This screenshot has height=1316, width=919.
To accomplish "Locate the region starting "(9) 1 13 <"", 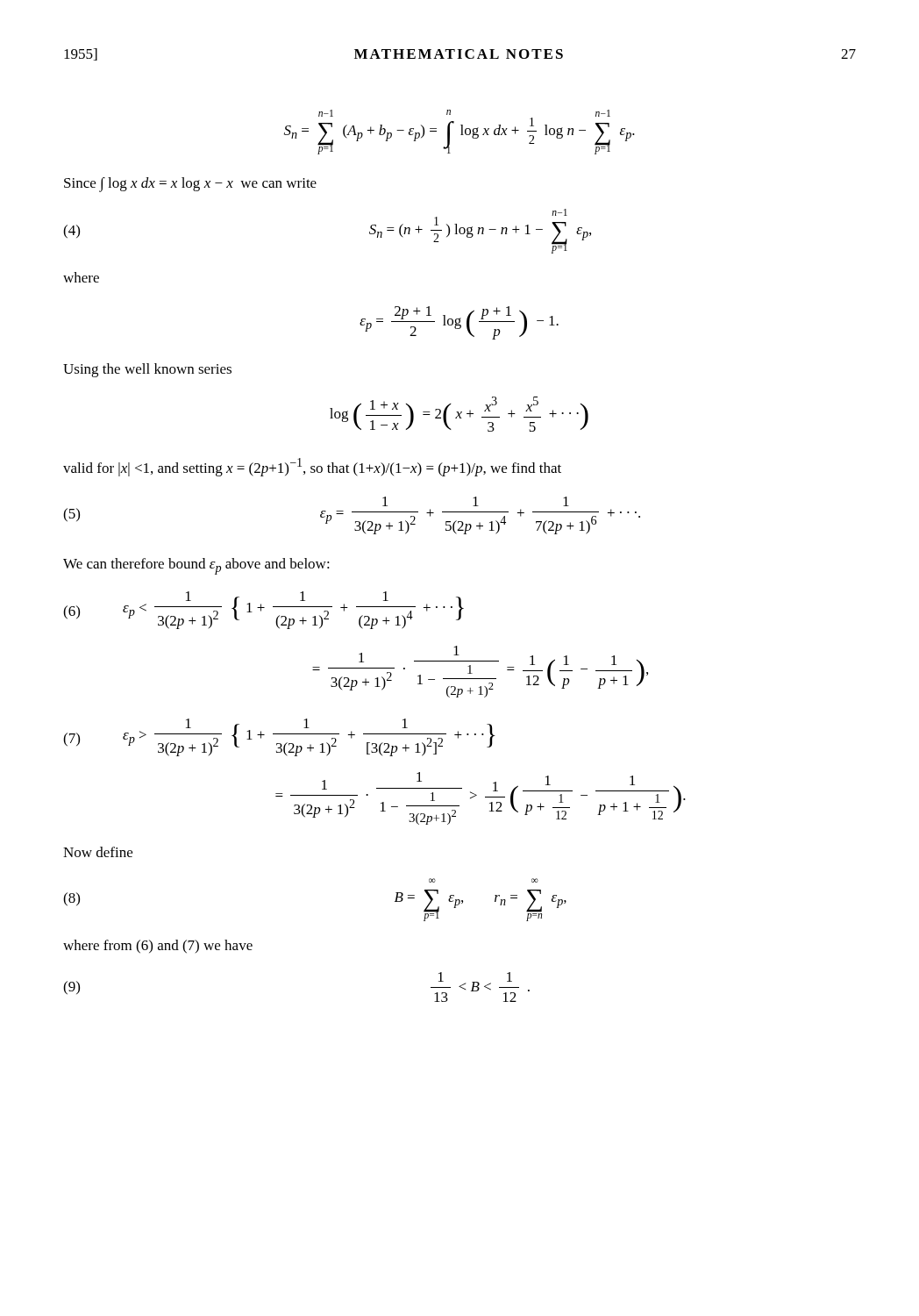I will click(460, 987).
